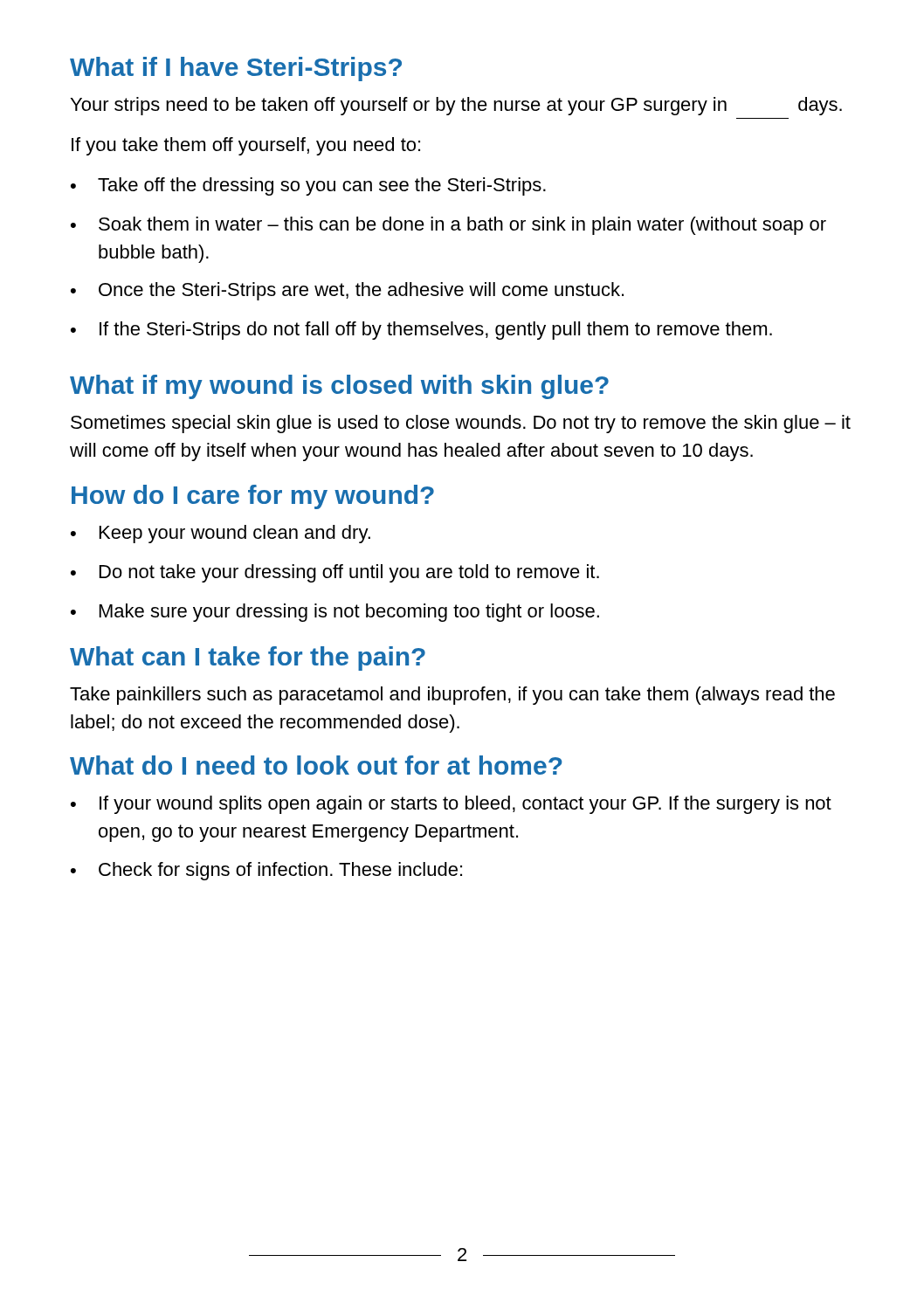Viewport: 924px width, 1310px height.
Task: Find the section header with the text "How do I care for my"
Action: (x=253, y=495)
